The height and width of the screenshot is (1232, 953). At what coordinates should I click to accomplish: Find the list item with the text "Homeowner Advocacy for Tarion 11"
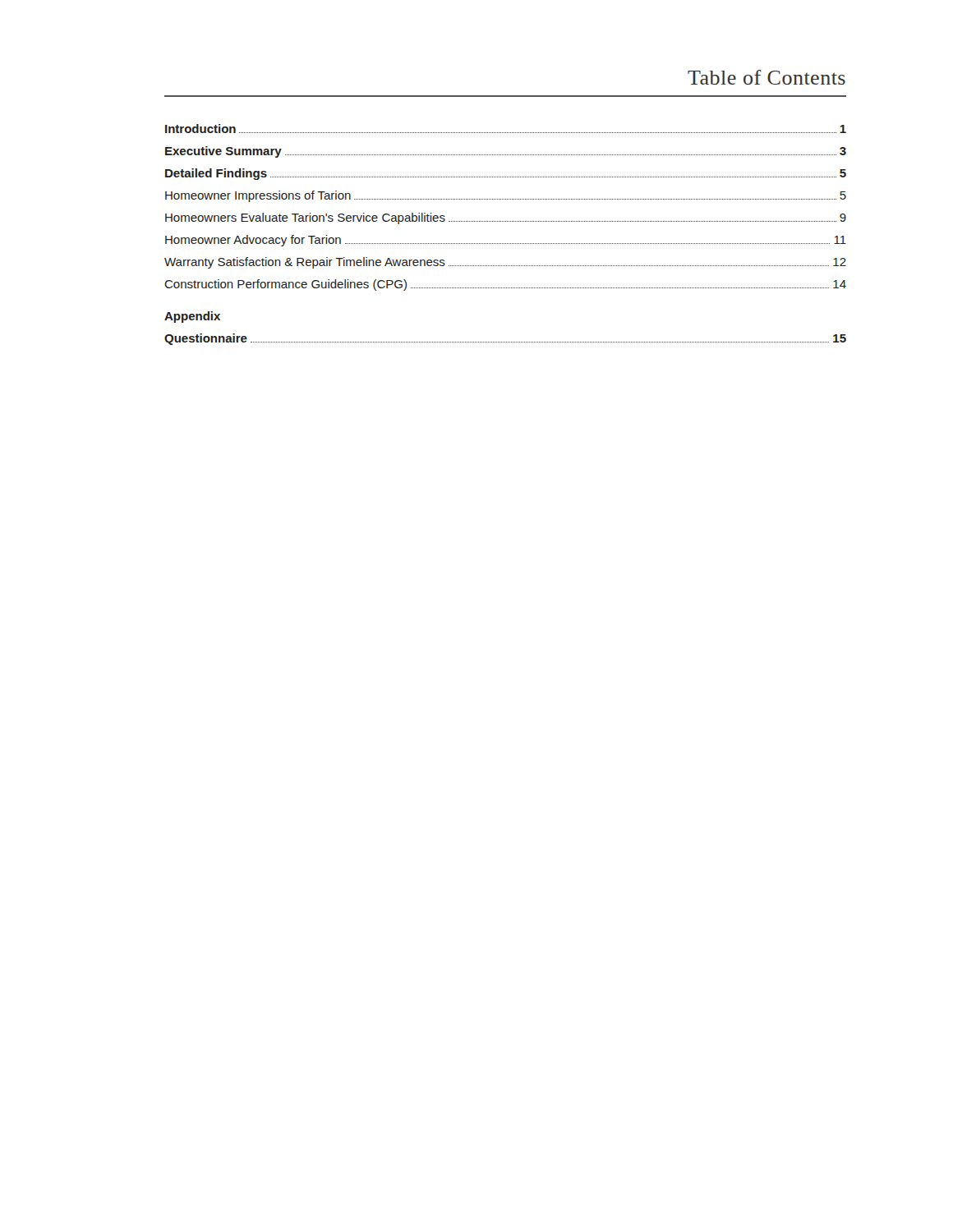point(505,239)
